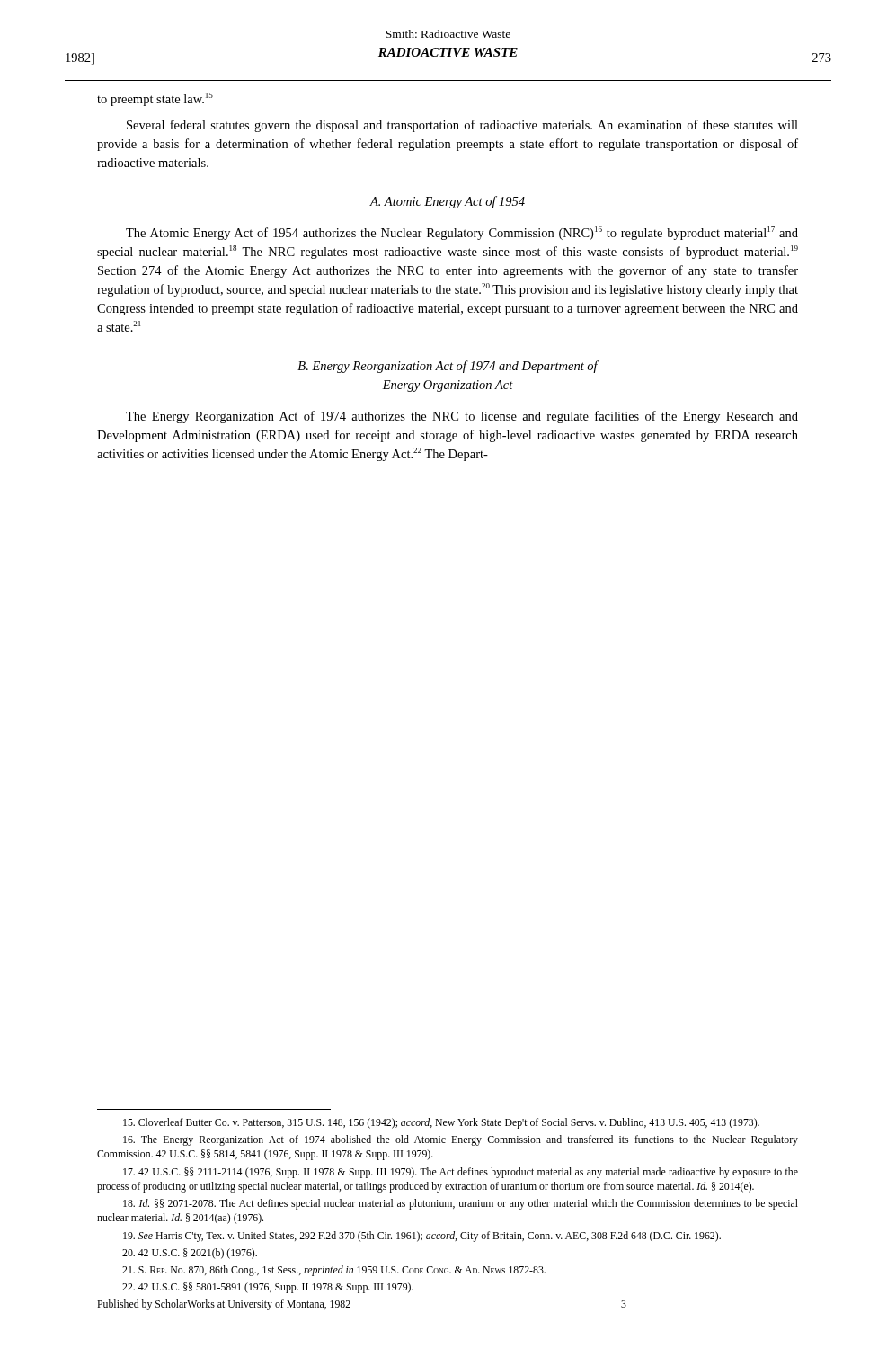Point to the text block starting "Cloverleaf Butter Co."
This screenshot has height=1348, width=896.
coord(448,1122)
